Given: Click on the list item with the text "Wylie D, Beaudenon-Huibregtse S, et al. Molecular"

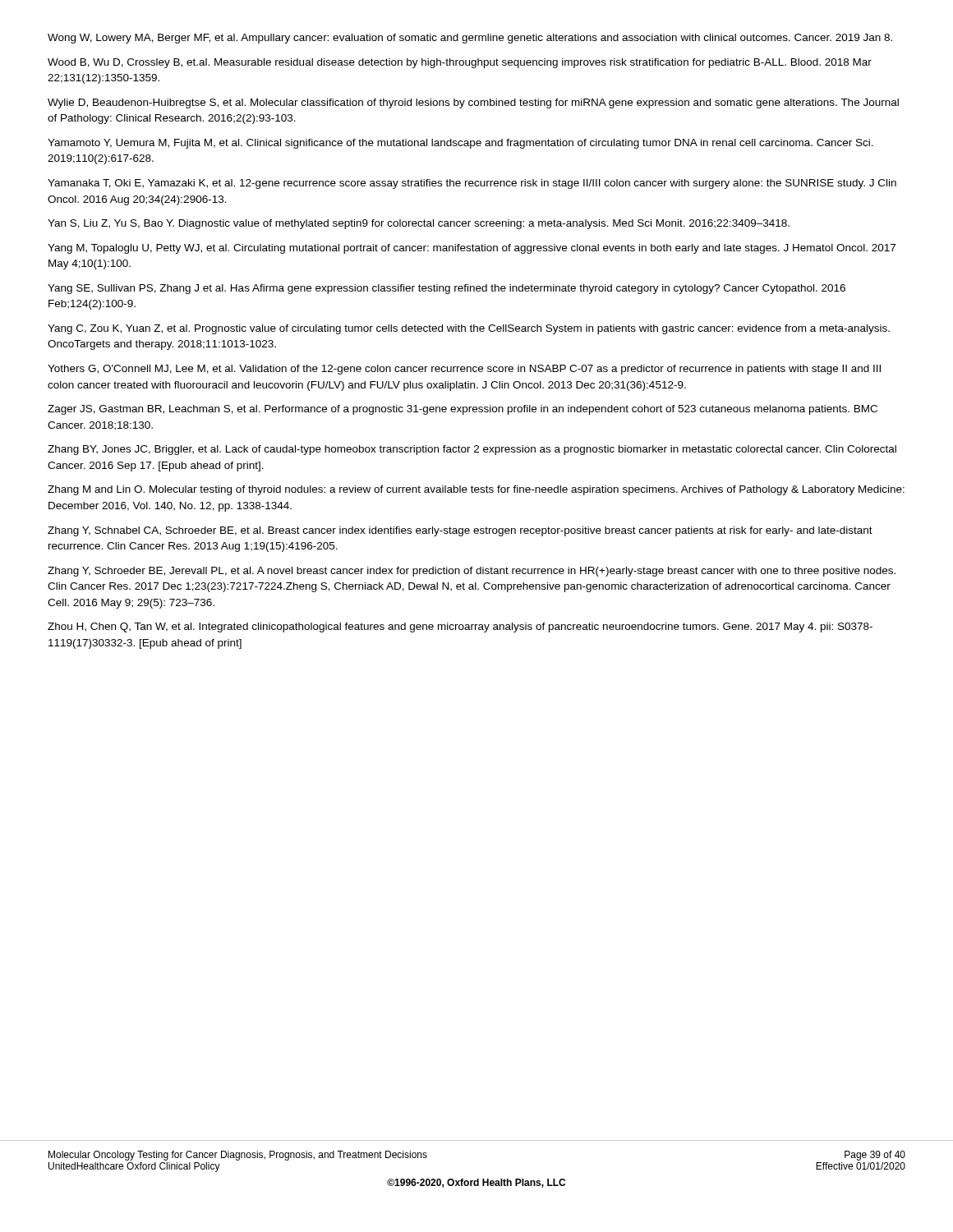Looking at the screenshot, I should point(473,110).
